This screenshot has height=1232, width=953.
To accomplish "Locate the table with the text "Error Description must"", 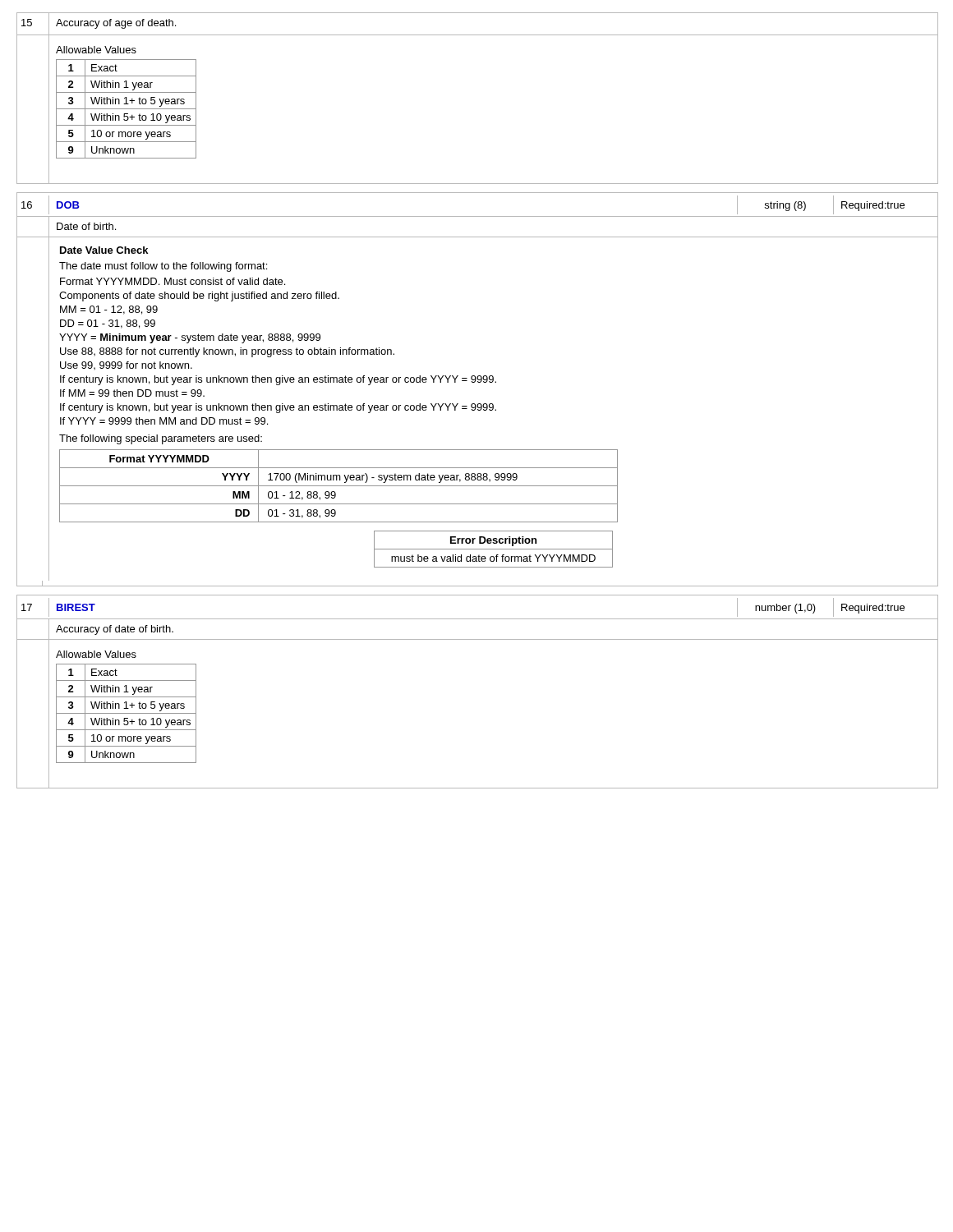I will [x=493, y=549].
